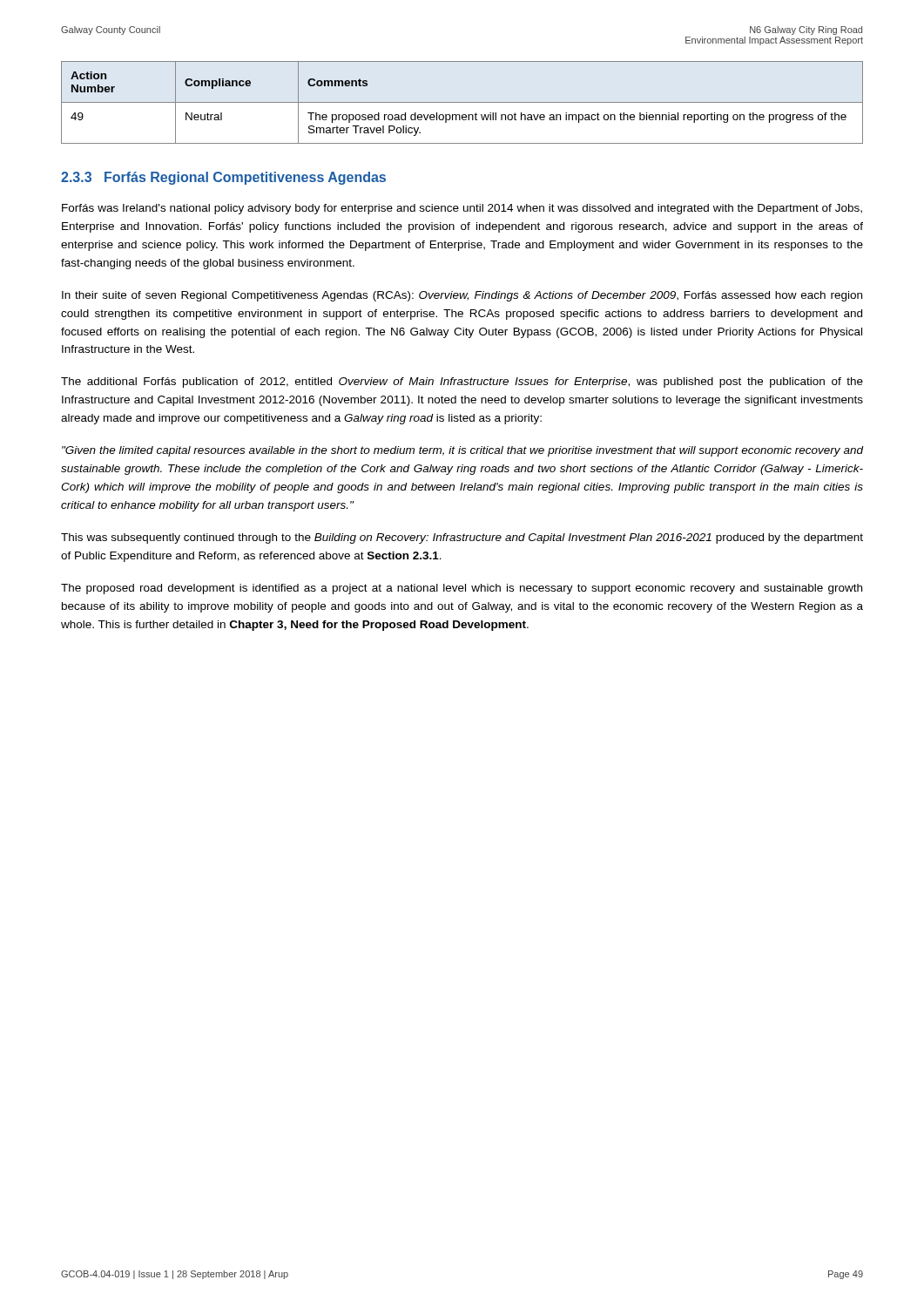The width and height of the screenshot is (924, 1307).
Task: Find the region starting "The additional Forfás publication of"
Action: point(462,400)
